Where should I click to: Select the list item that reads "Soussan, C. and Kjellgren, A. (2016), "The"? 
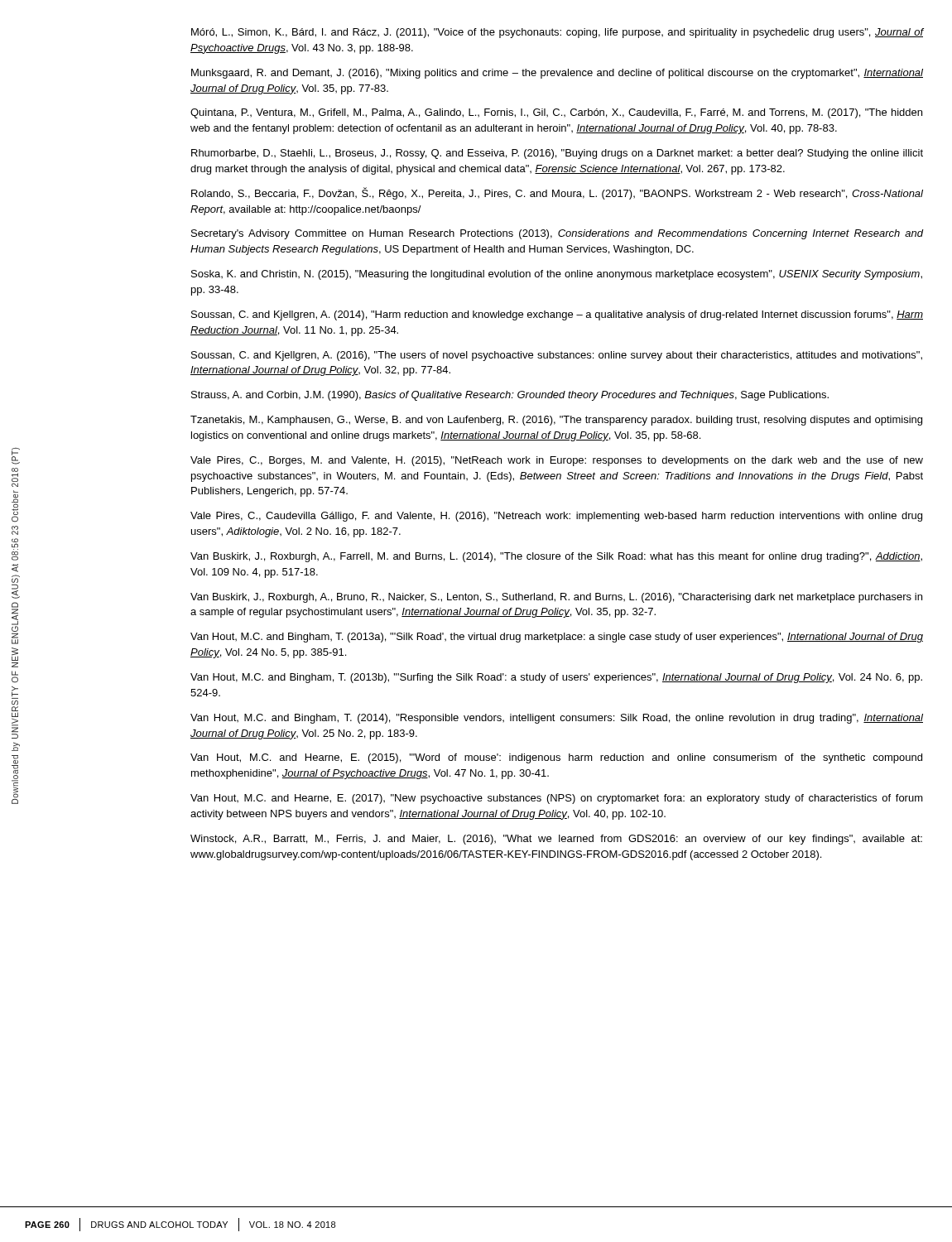coord(557,362)
